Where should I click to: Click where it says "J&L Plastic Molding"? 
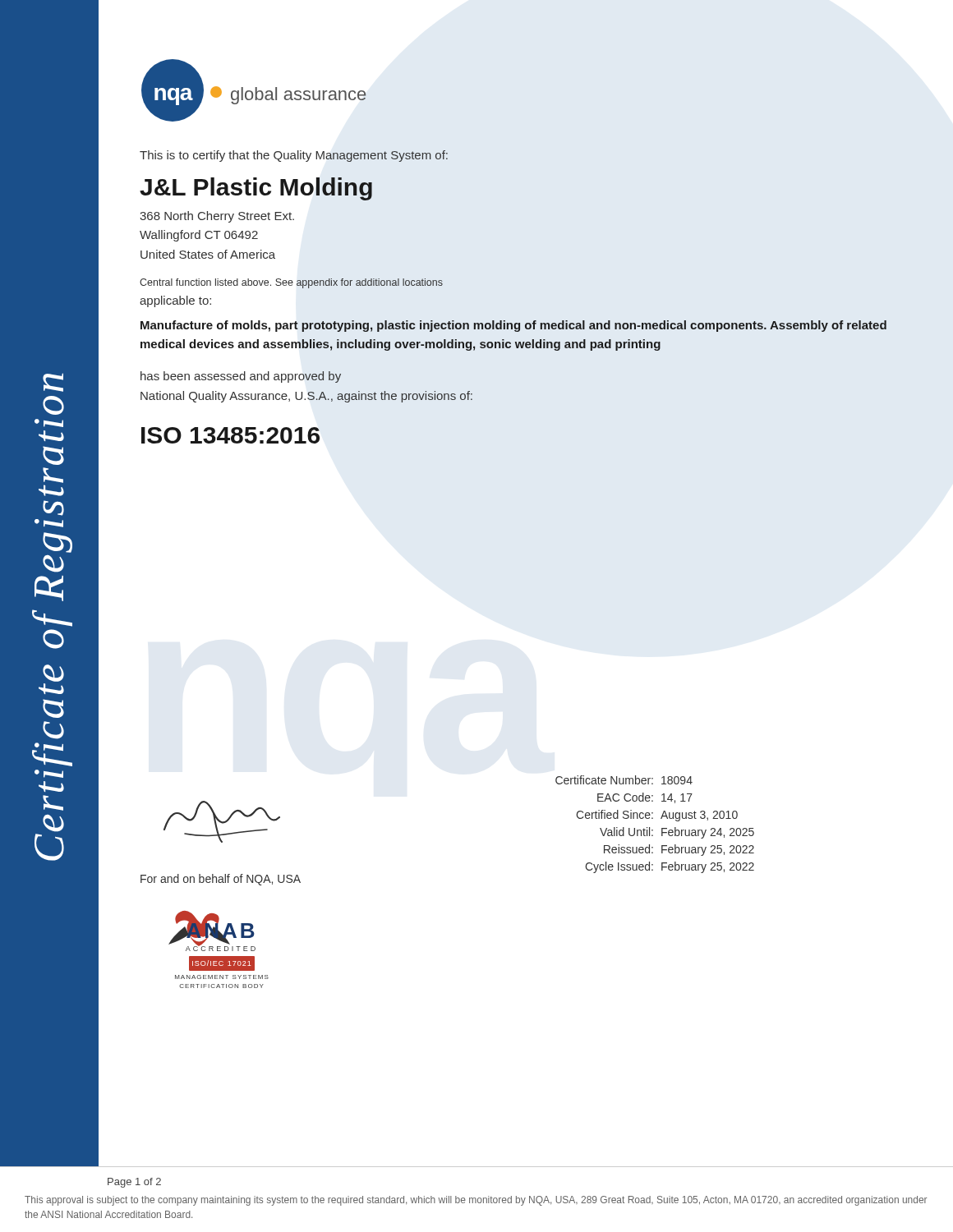pyautogui.click(x=257, y=187)
